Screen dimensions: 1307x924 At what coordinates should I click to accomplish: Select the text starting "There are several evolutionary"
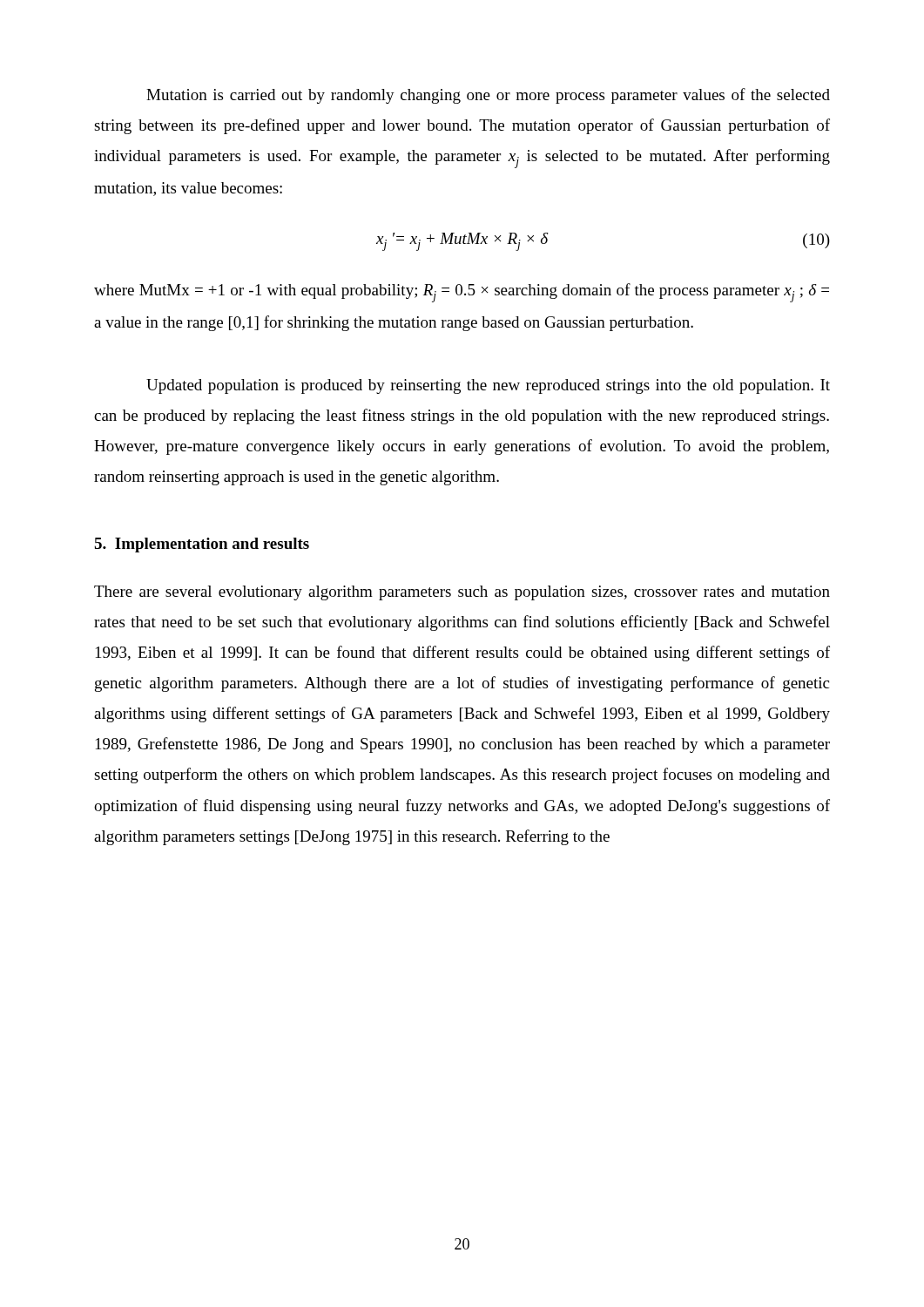click(x=462, y=713)
